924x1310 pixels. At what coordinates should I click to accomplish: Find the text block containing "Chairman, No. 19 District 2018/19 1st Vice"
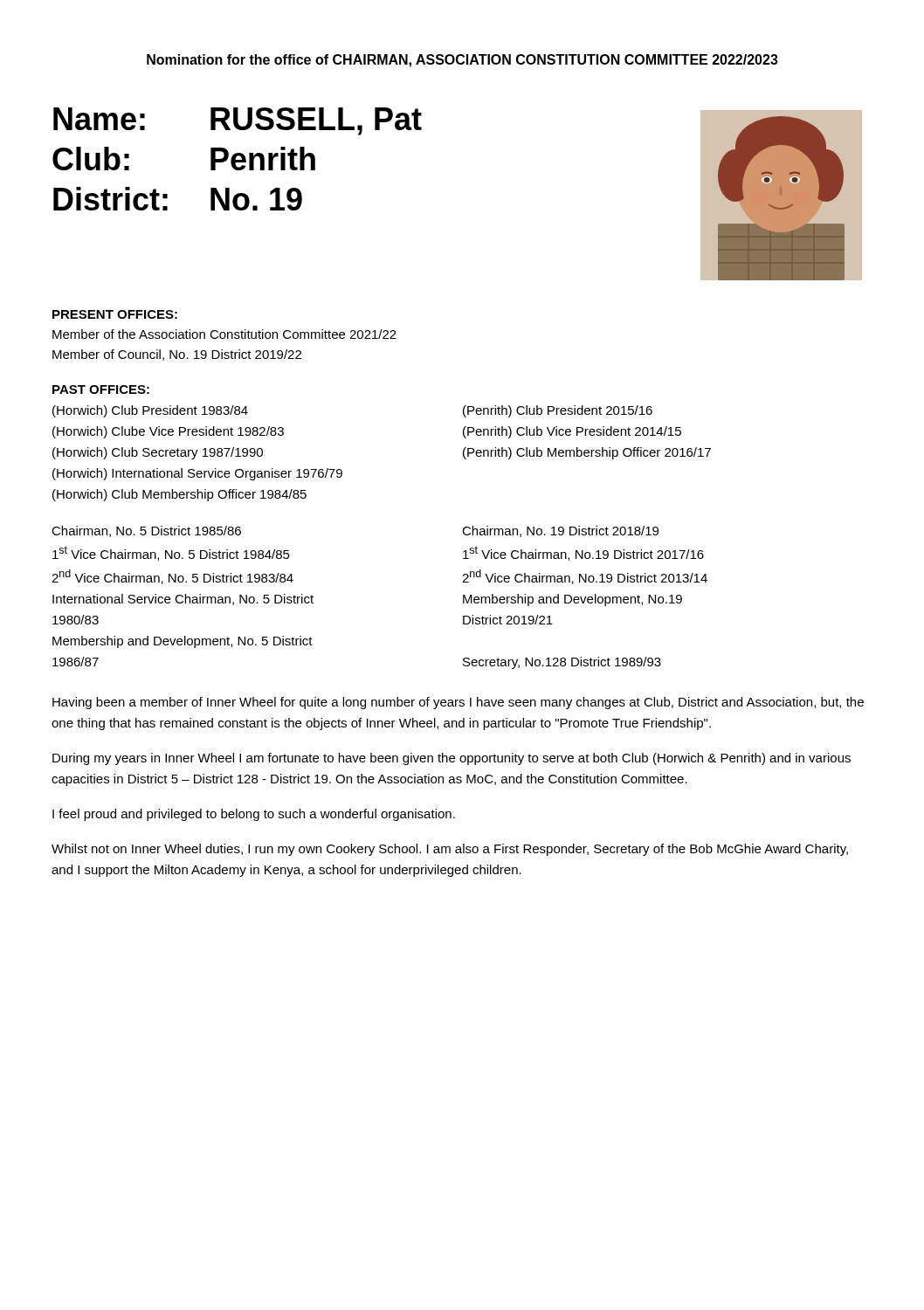(x=585, y=596)
